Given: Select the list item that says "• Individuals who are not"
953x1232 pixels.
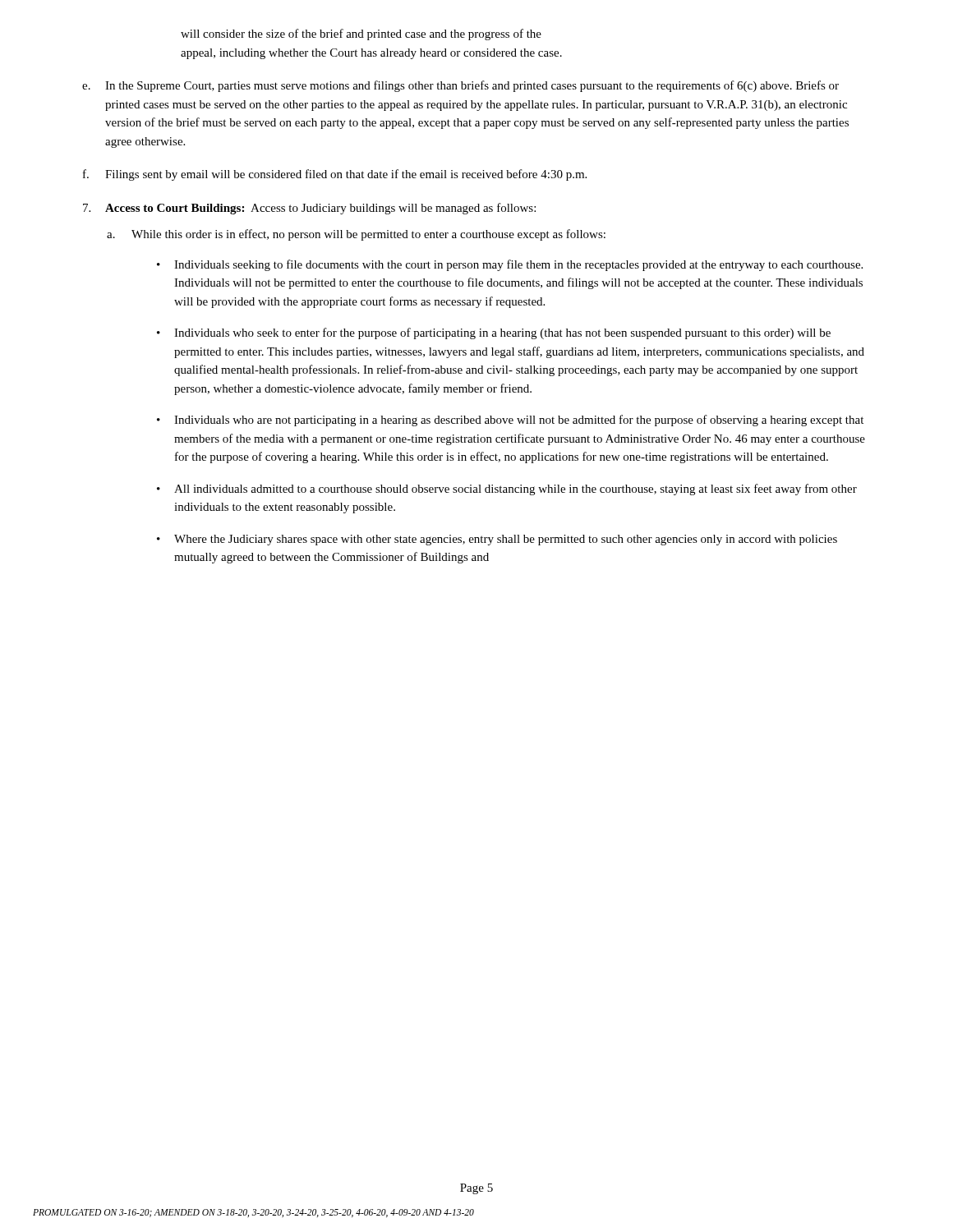Looking at the screenshot, I should click(513, 438).
